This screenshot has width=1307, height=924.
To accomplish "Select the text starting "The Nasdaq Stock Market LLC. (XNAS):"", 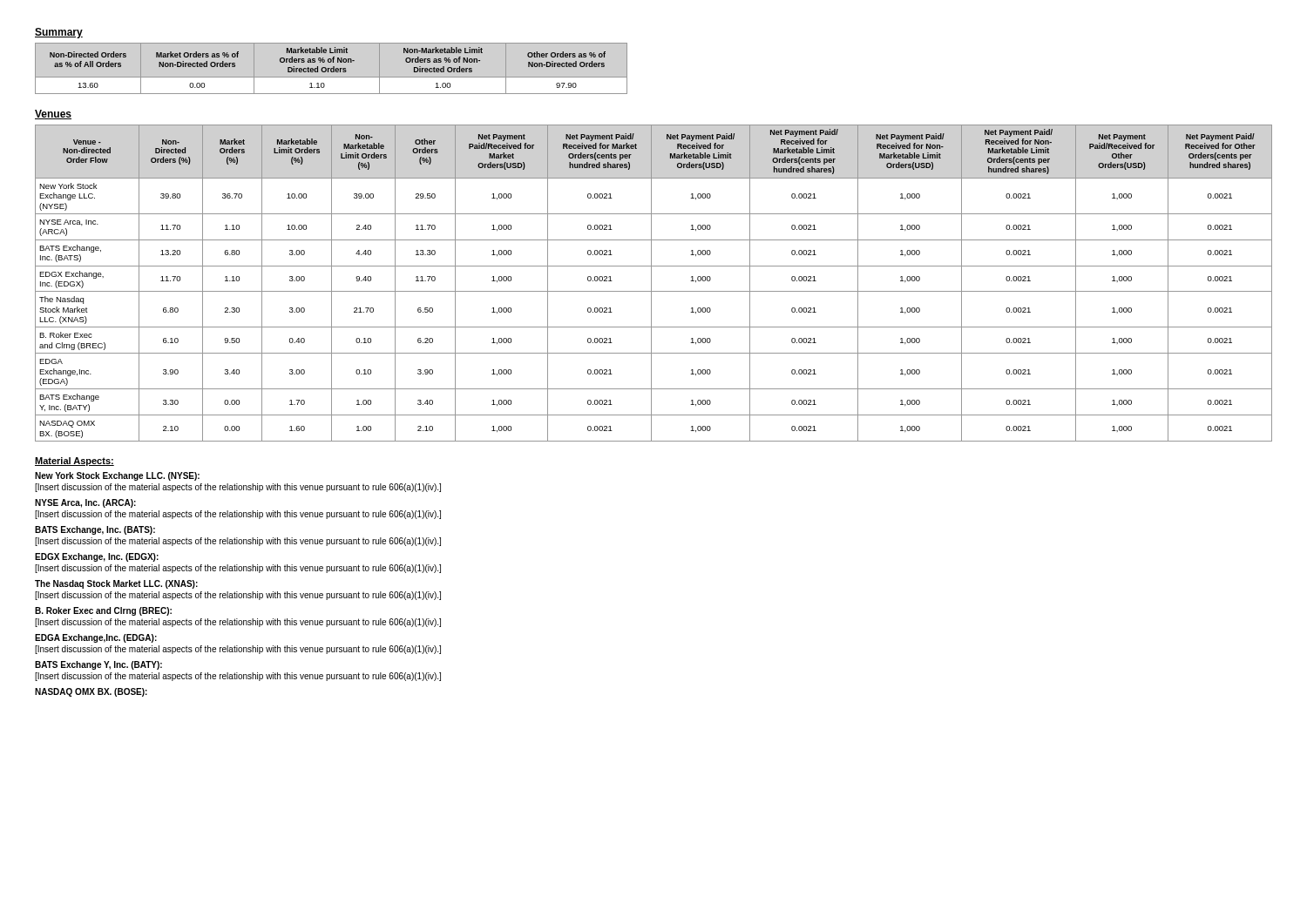I will tap(238, 590).
